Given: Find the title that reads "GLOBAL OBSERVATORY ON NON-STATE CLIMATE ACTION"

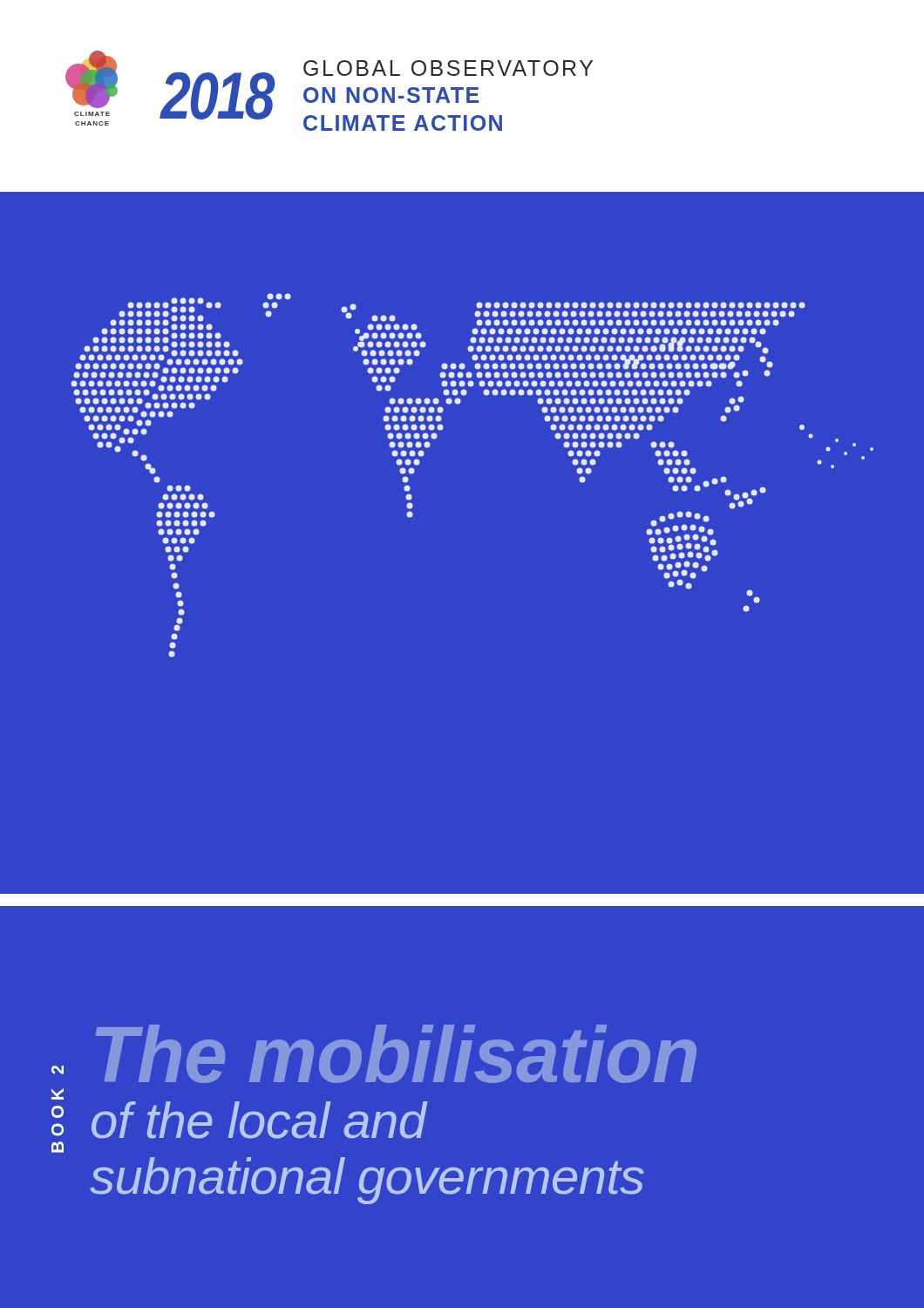Looking at the screenshot, I should click(x=449, y=96).
